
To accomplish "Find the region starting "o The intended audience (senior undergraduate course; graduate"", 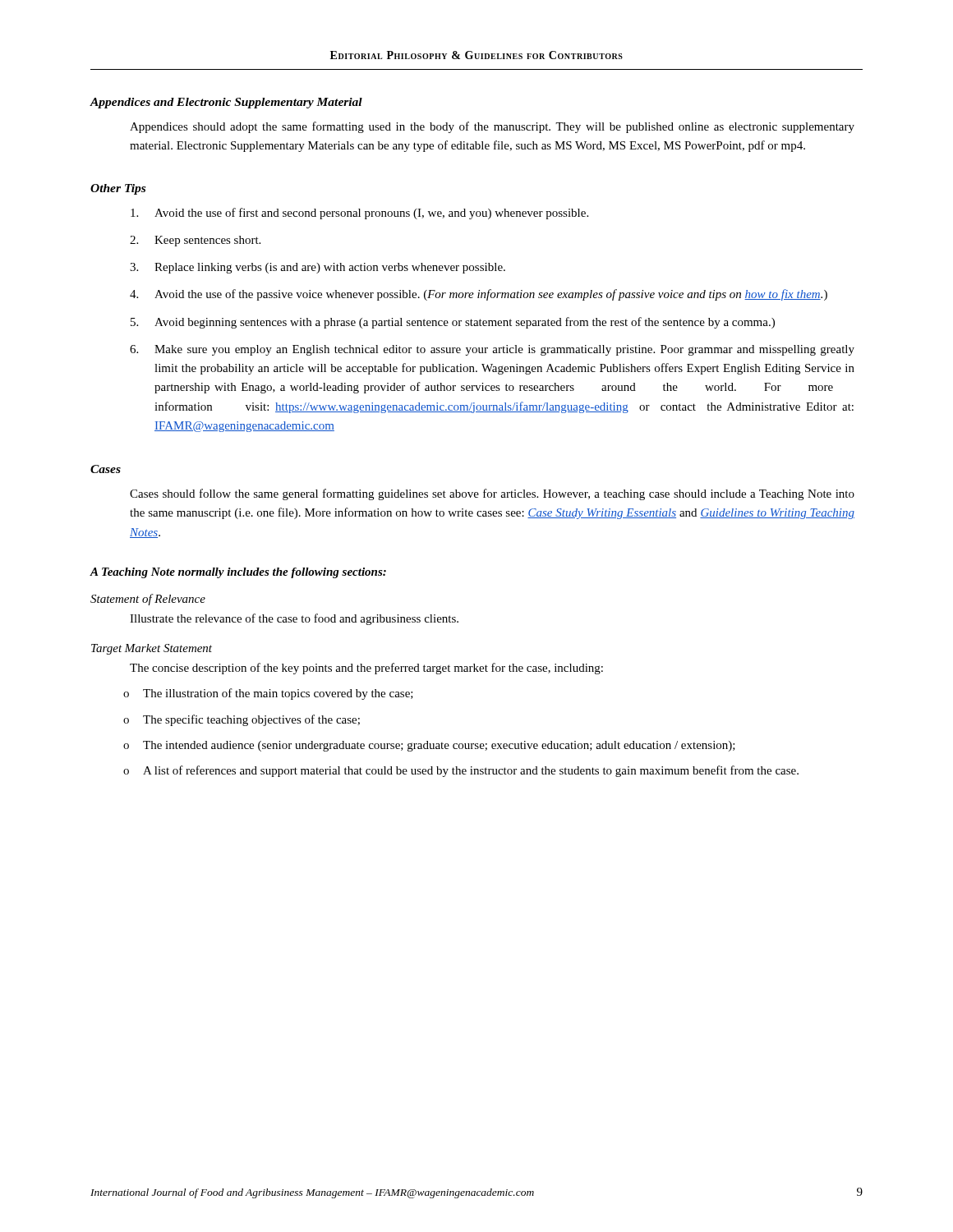I will (x=493, y=745).
